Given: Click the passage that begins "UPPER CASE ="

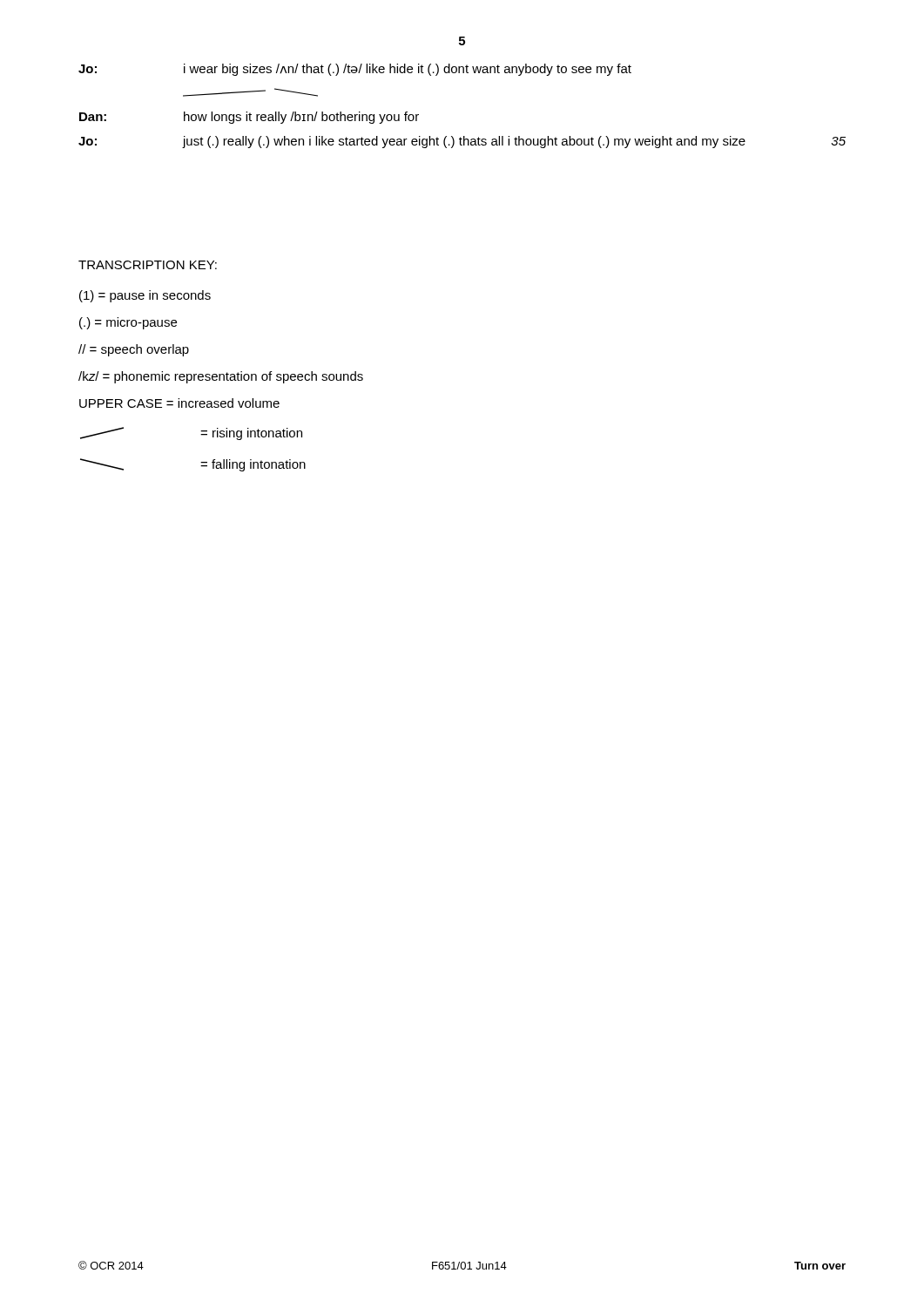Looking at the screenshot, I should click(179, 403).
